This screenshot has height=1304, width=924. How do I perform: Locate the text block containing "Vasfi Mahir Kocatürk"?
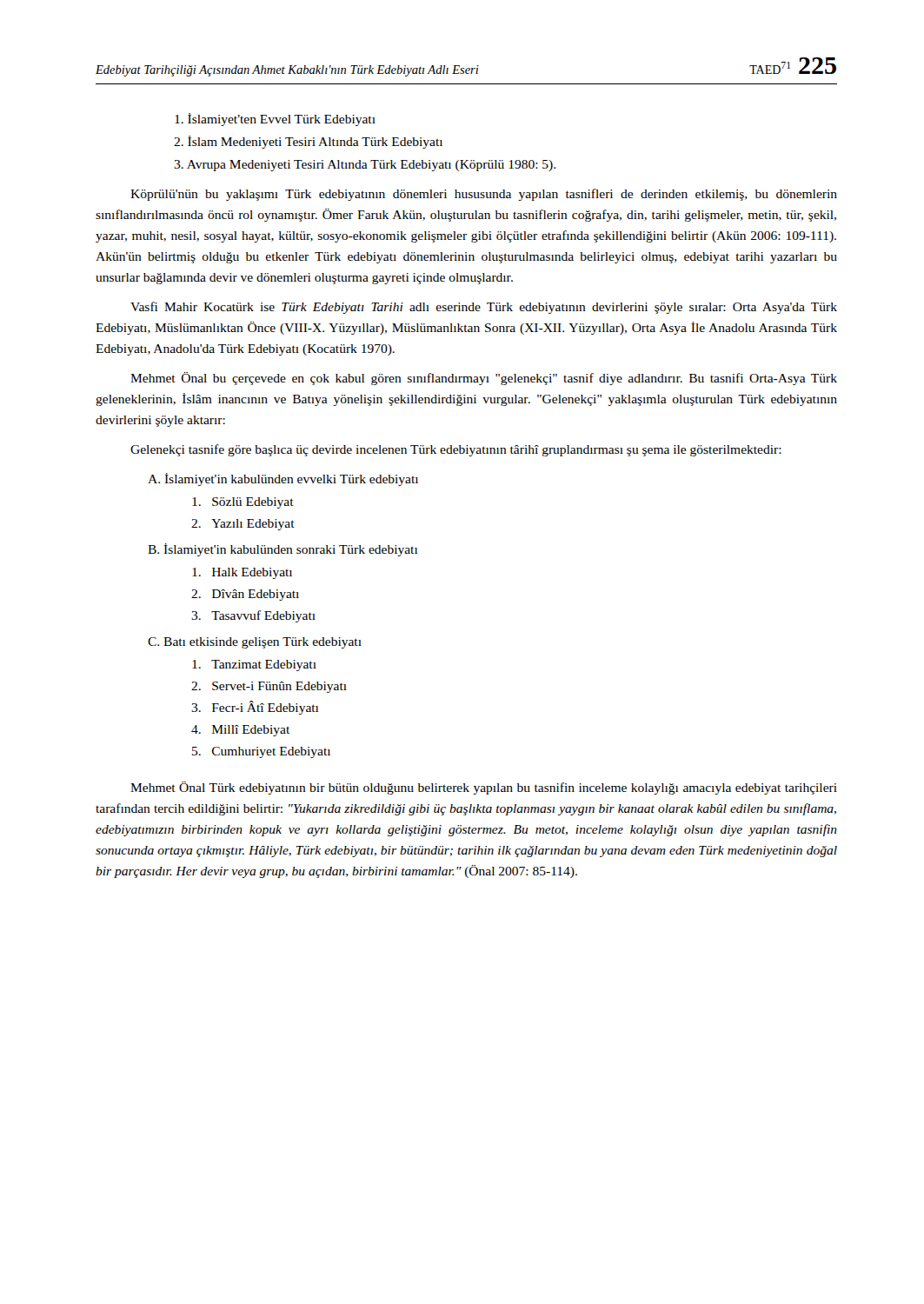[x=466, y=327]
